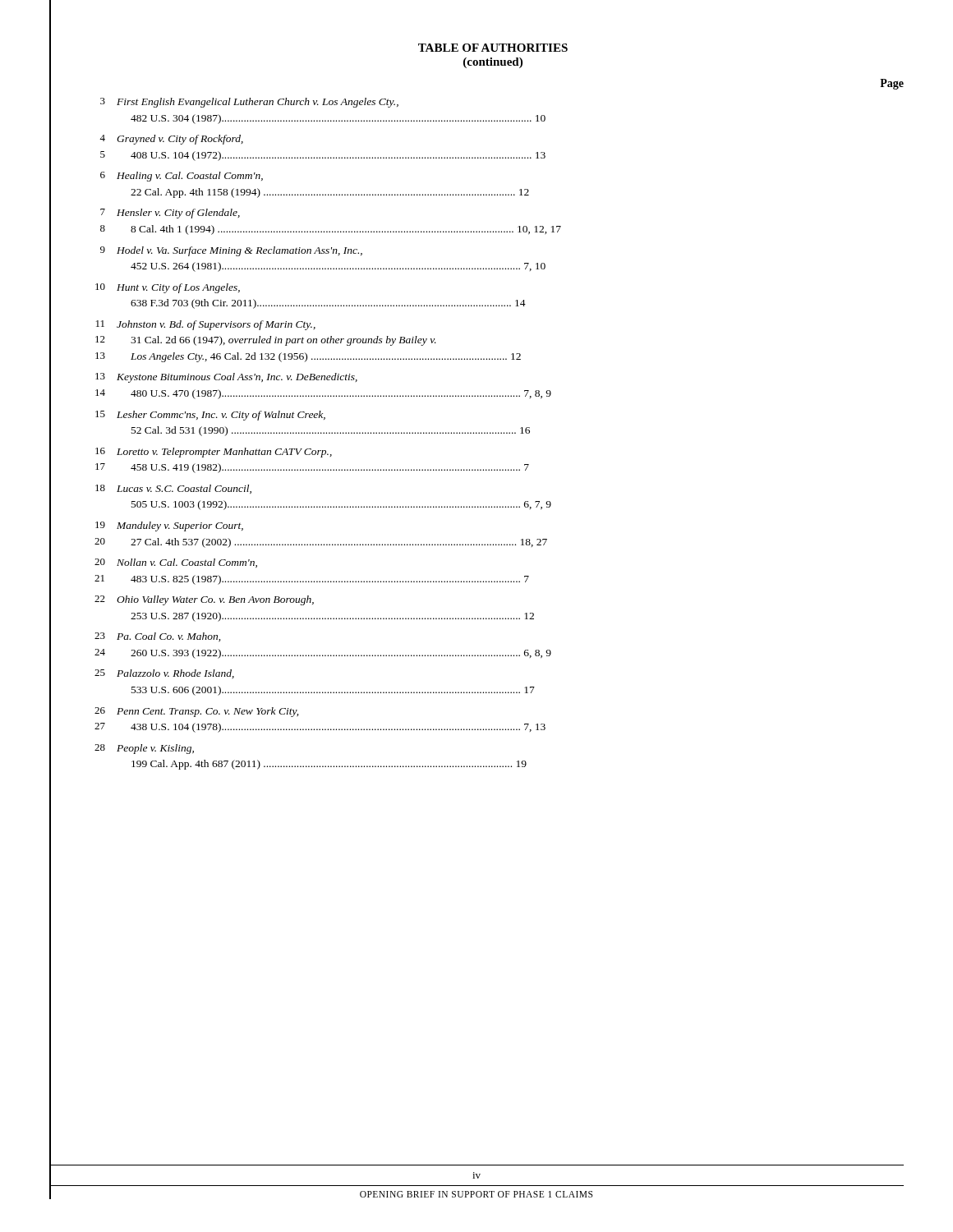Locate the title

coord(493,55)
